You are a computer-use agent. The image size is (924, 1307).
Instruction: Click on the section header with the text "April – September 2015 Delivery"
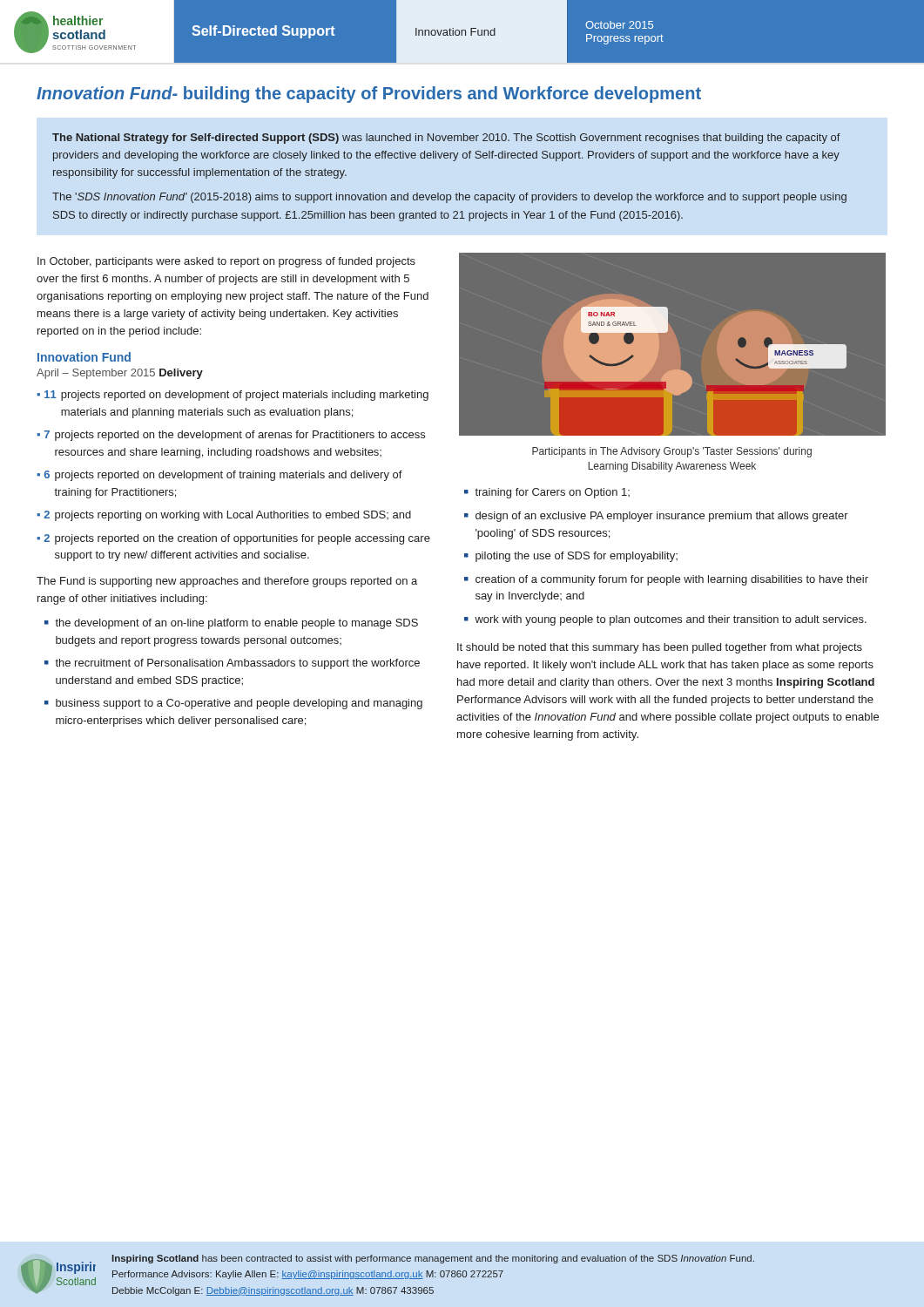click(x=120, y=373)
